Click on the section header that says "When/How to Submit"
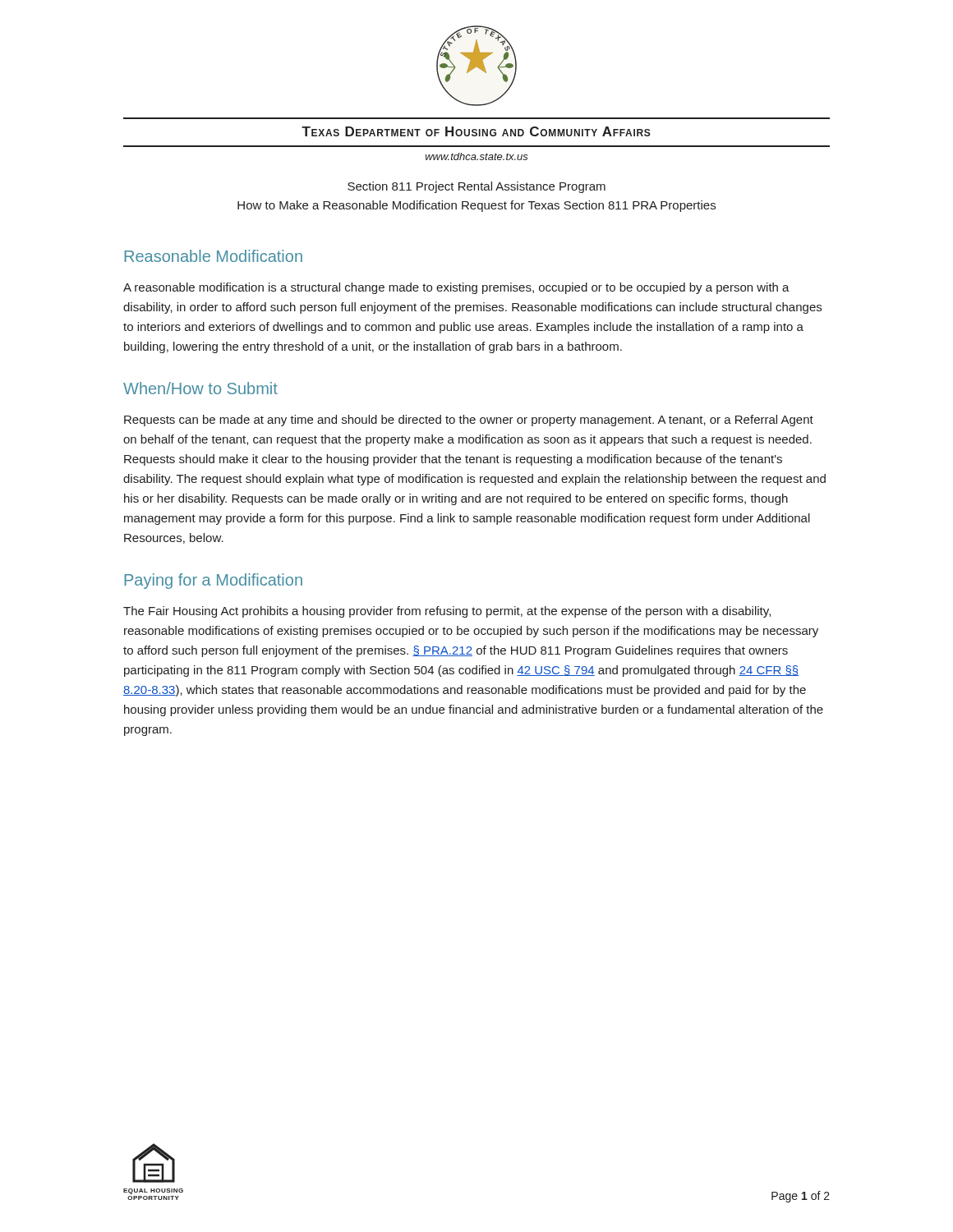 pyautogui.click(x=200, y=389)
